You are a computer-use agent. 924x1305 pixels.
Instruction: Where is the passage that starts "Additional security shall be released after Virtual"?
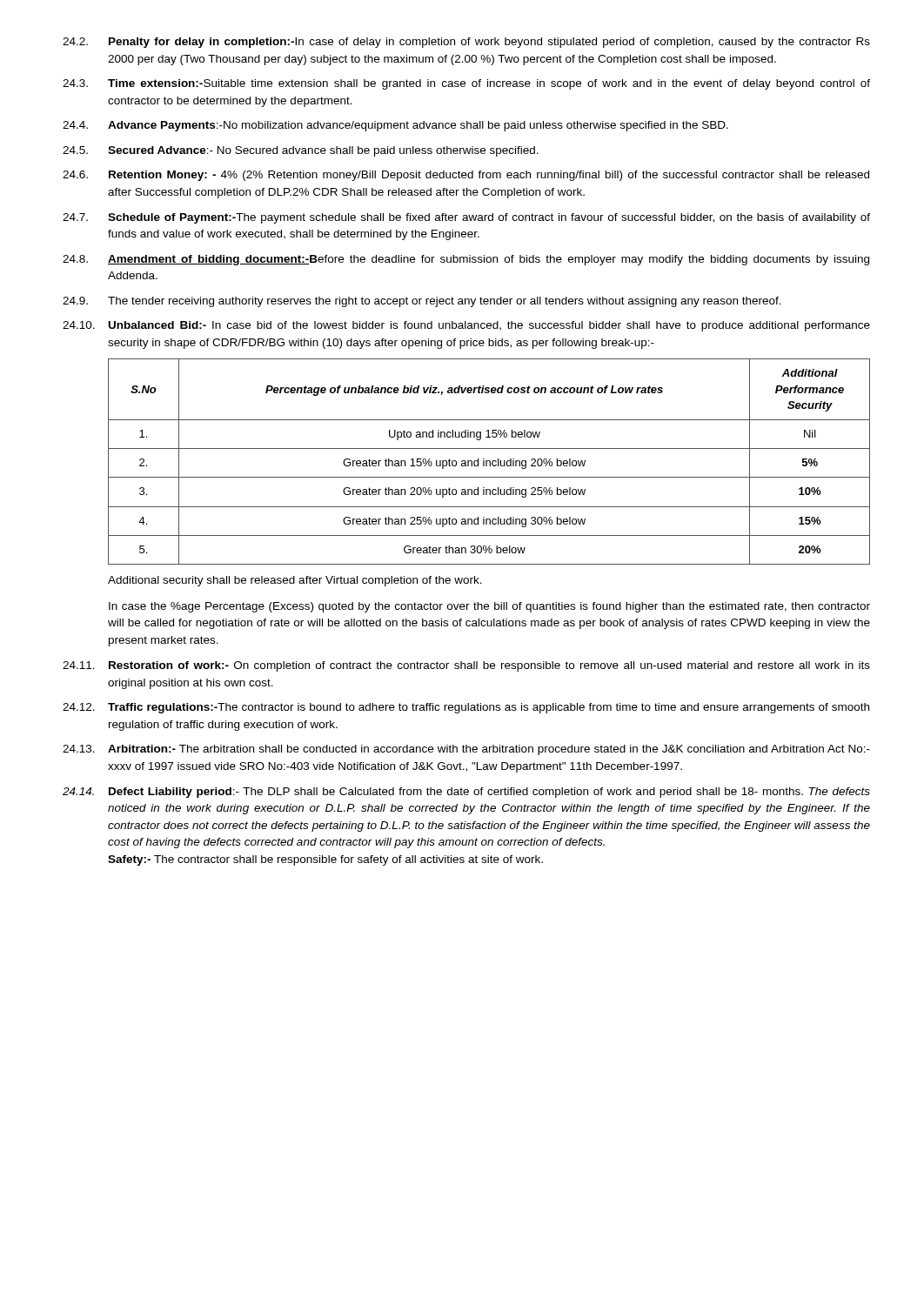[295, 580]
